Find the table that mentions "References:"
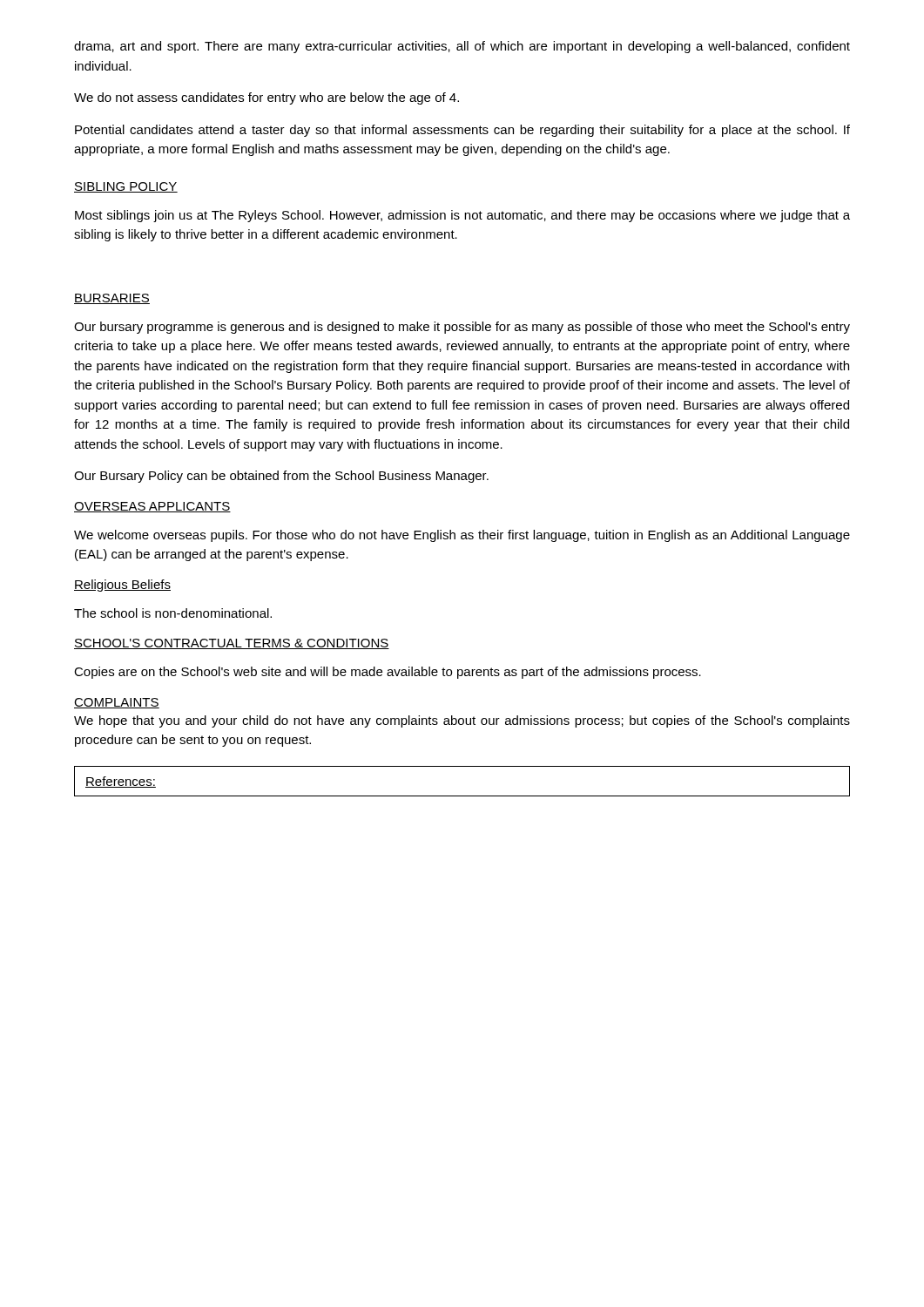924x1307 pixels. pos(462,781)
